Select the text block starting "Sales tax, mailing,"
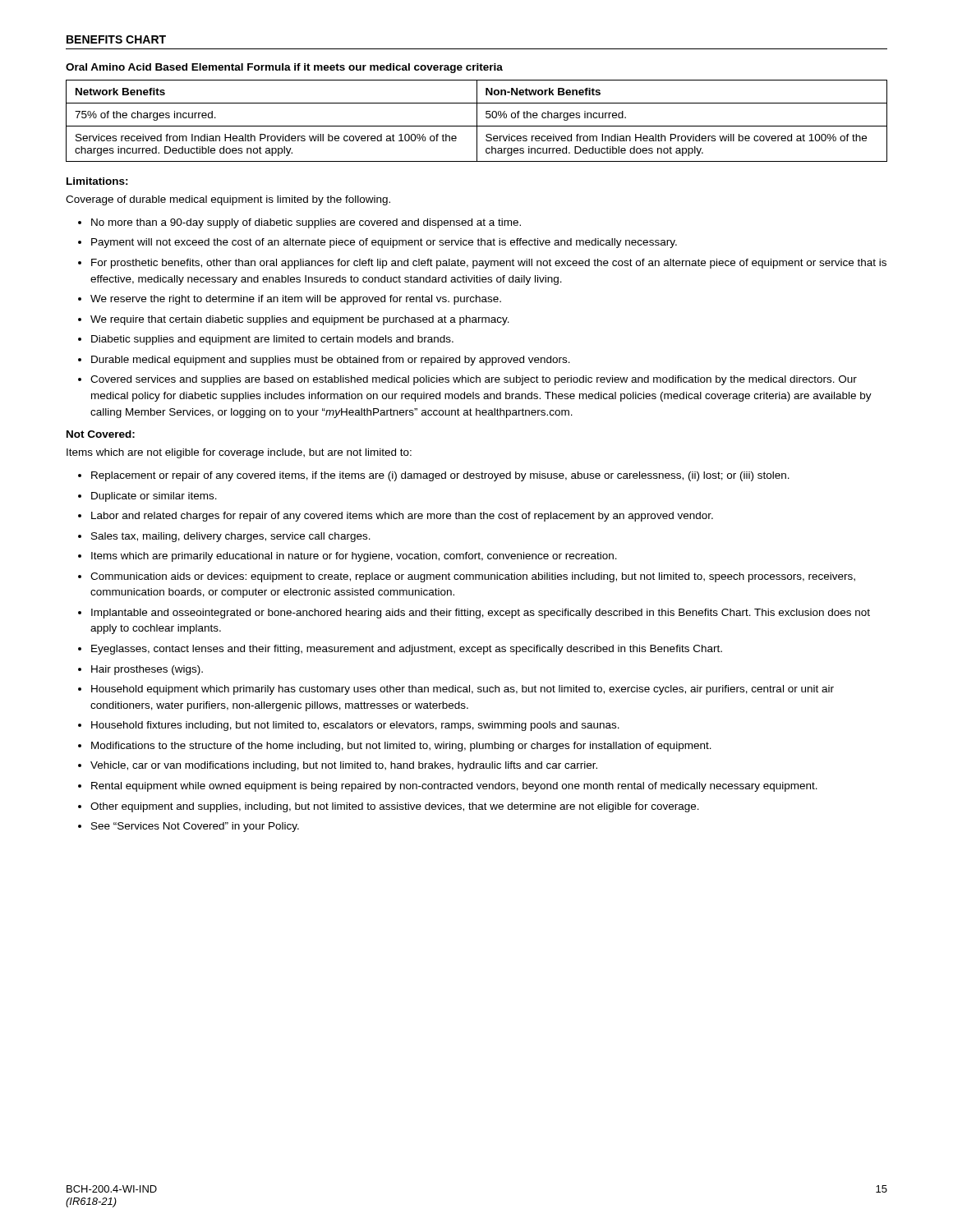953x1232 pixels. [x=231, y=536]
